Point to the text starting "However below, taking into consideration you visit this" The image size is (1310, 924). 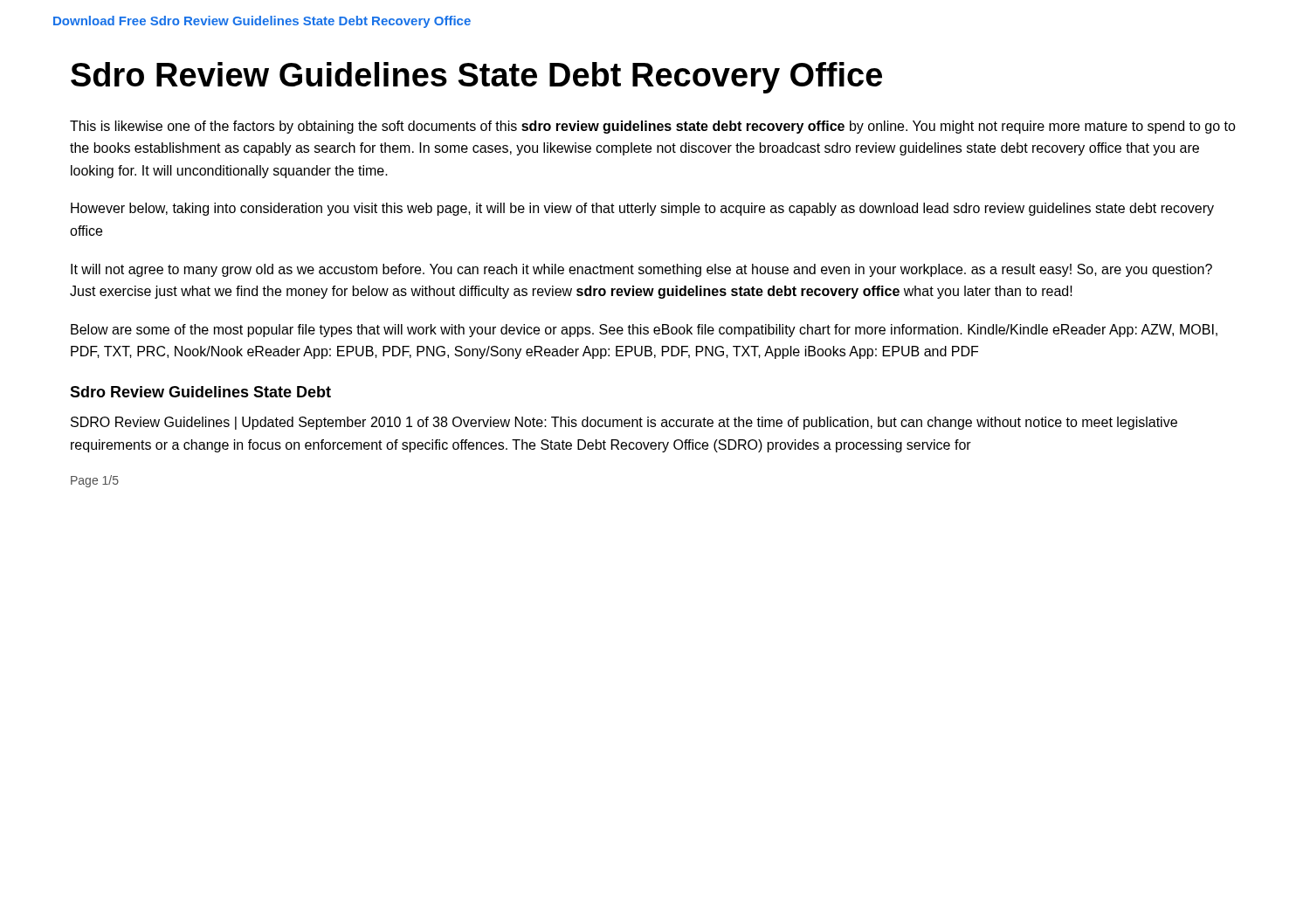pos(655,220)
